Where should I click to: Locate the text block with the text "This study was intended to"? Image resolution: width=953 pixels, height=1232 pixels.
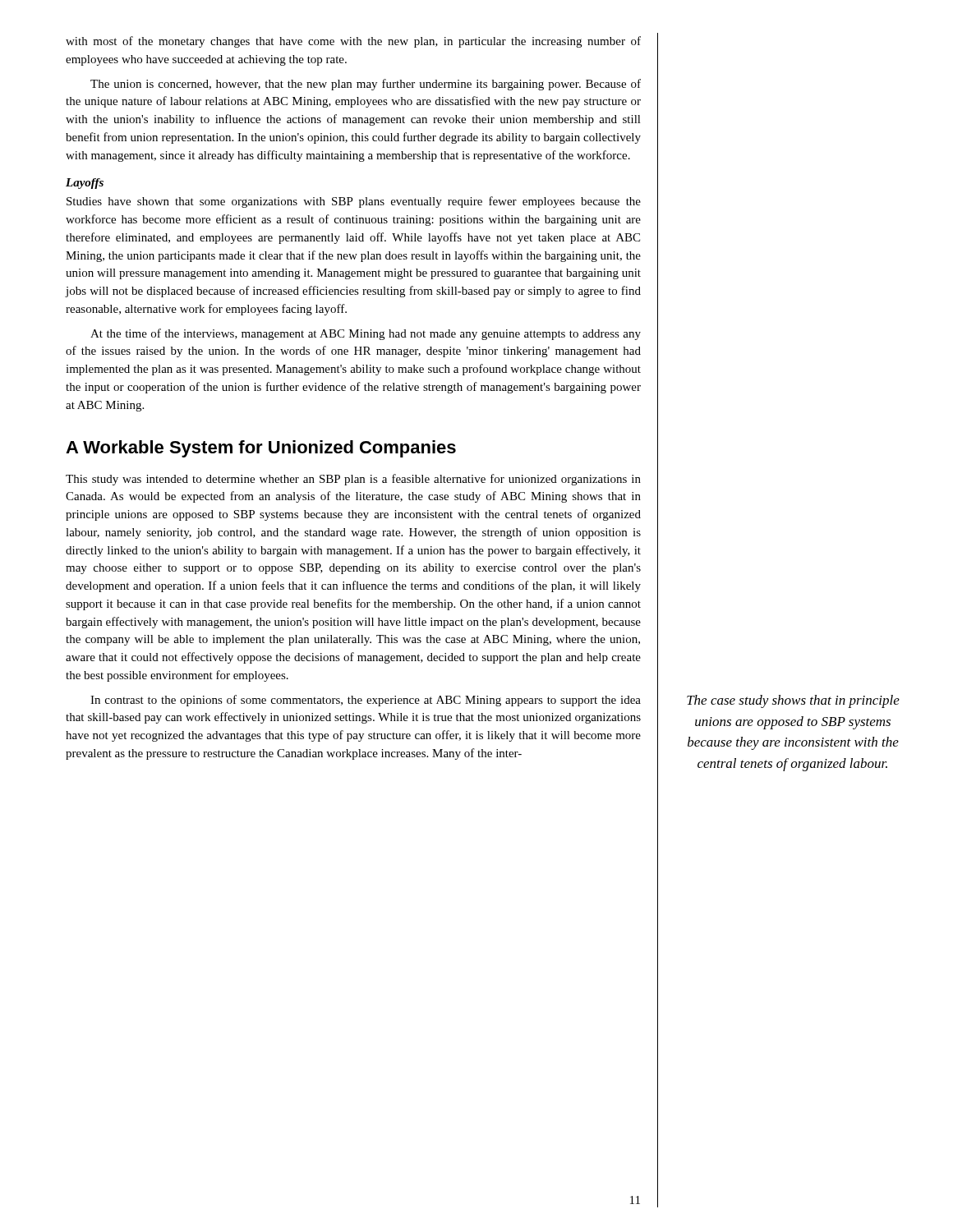coord(353,617)
